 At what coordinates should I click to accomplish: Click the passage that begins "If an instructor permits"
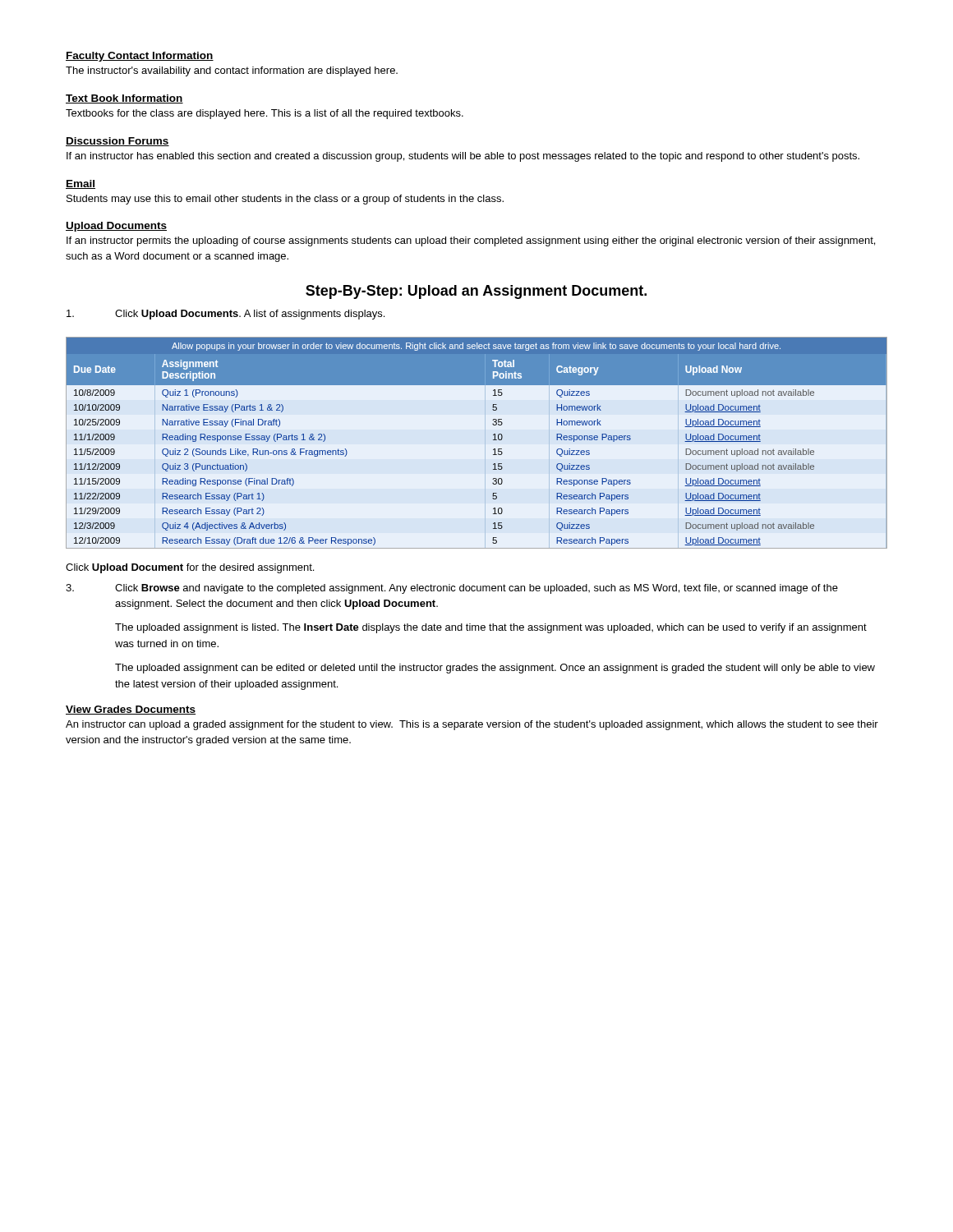471,248
